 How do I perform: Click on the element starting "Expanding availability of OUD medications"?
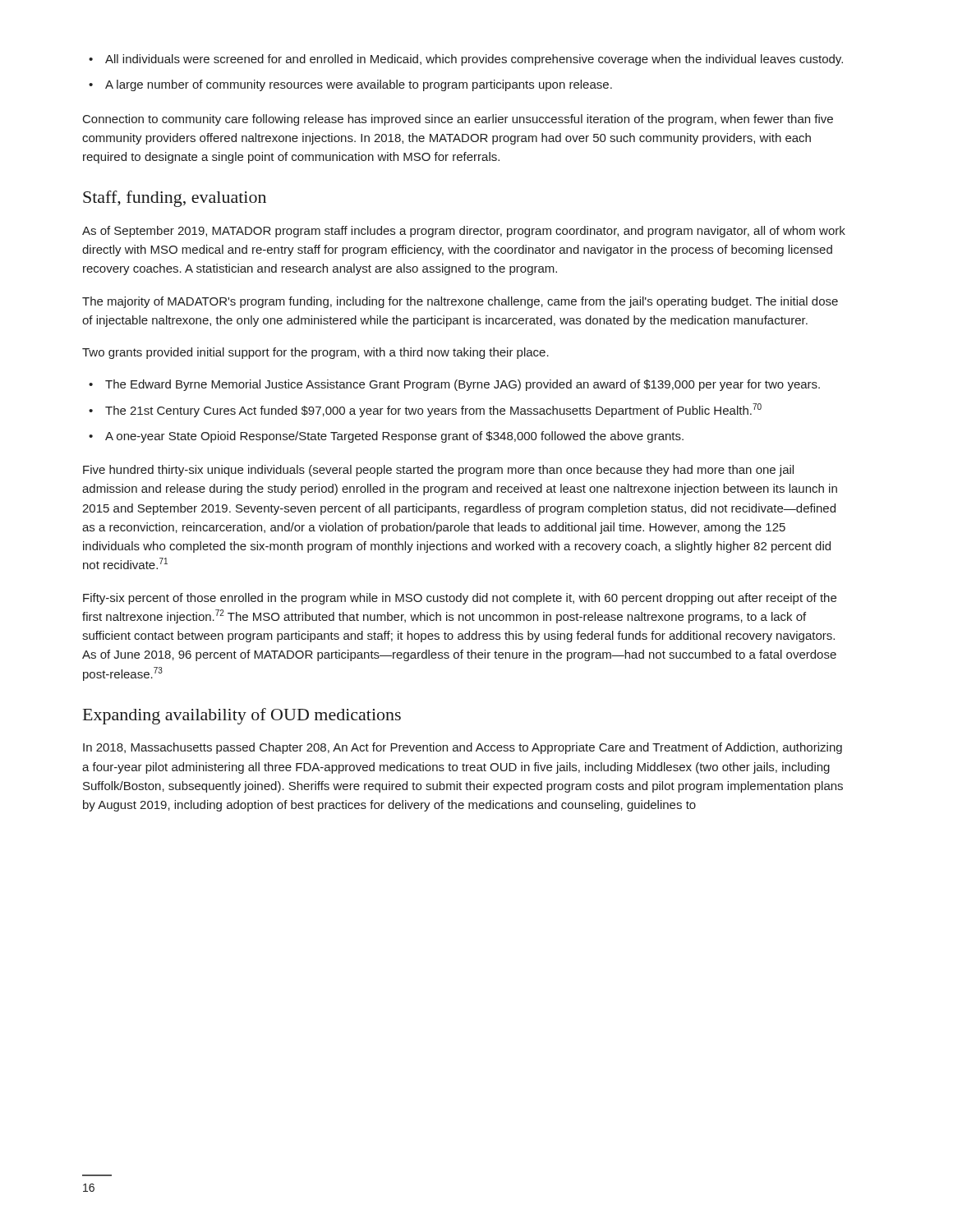pos(242,714)
